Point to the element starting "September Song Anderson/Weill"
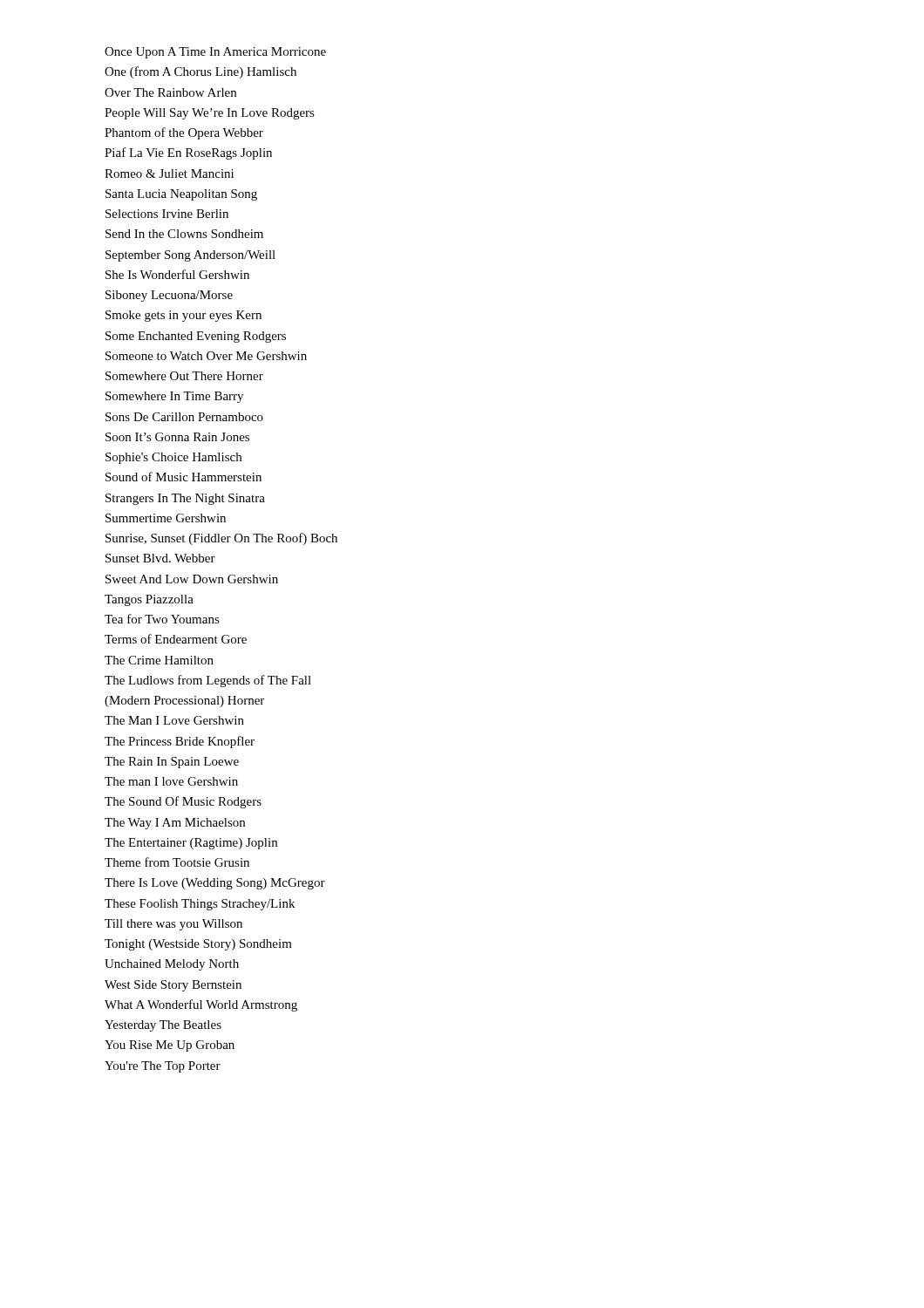Screen dimensions: 1308x924 pyautogui.click(x=190, y=254)
